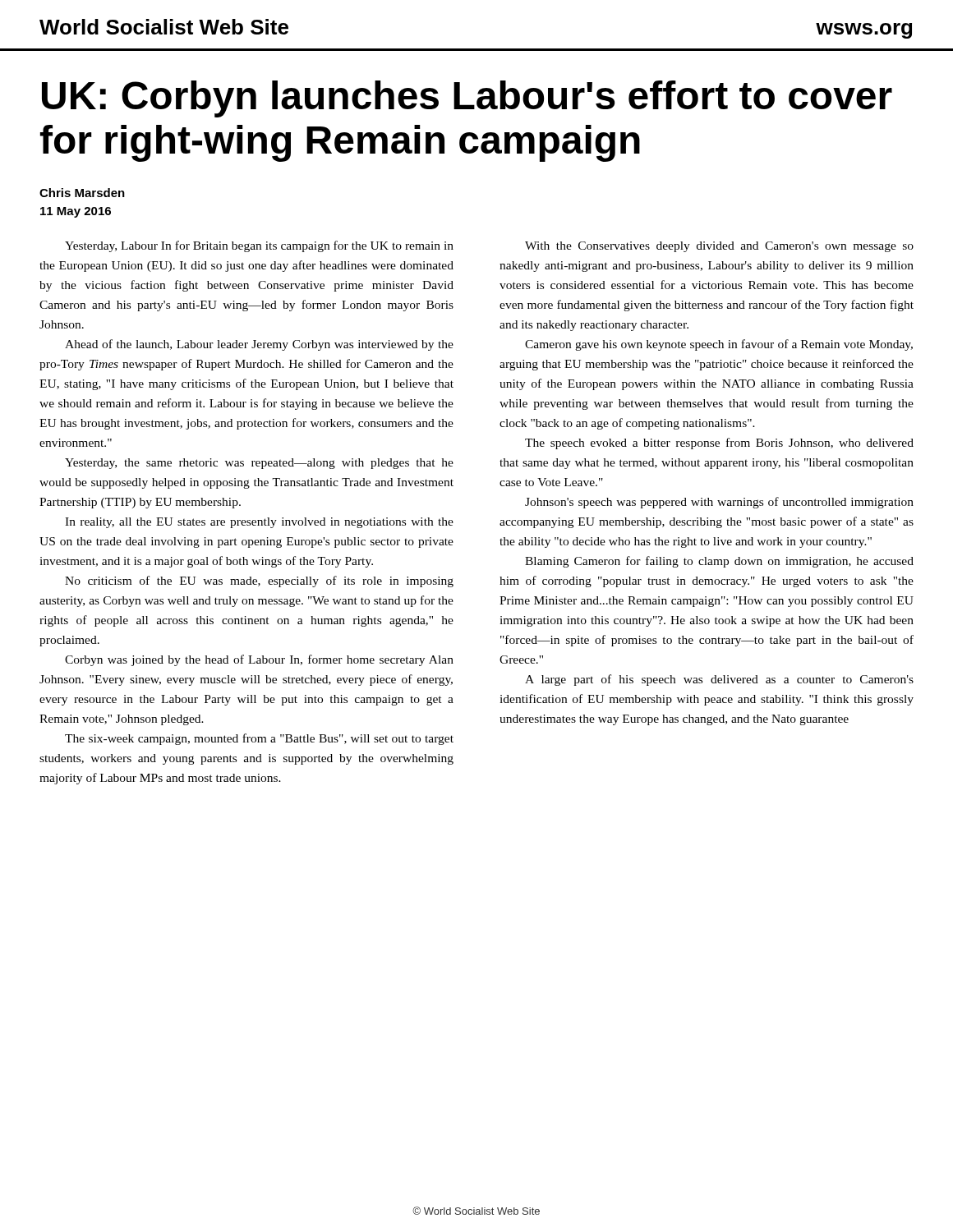The height and width of the screenshot is (1232, 953).
Task: Where is the passage that starts "Johnson's speech was peppered"?
Action: [707, 521]
